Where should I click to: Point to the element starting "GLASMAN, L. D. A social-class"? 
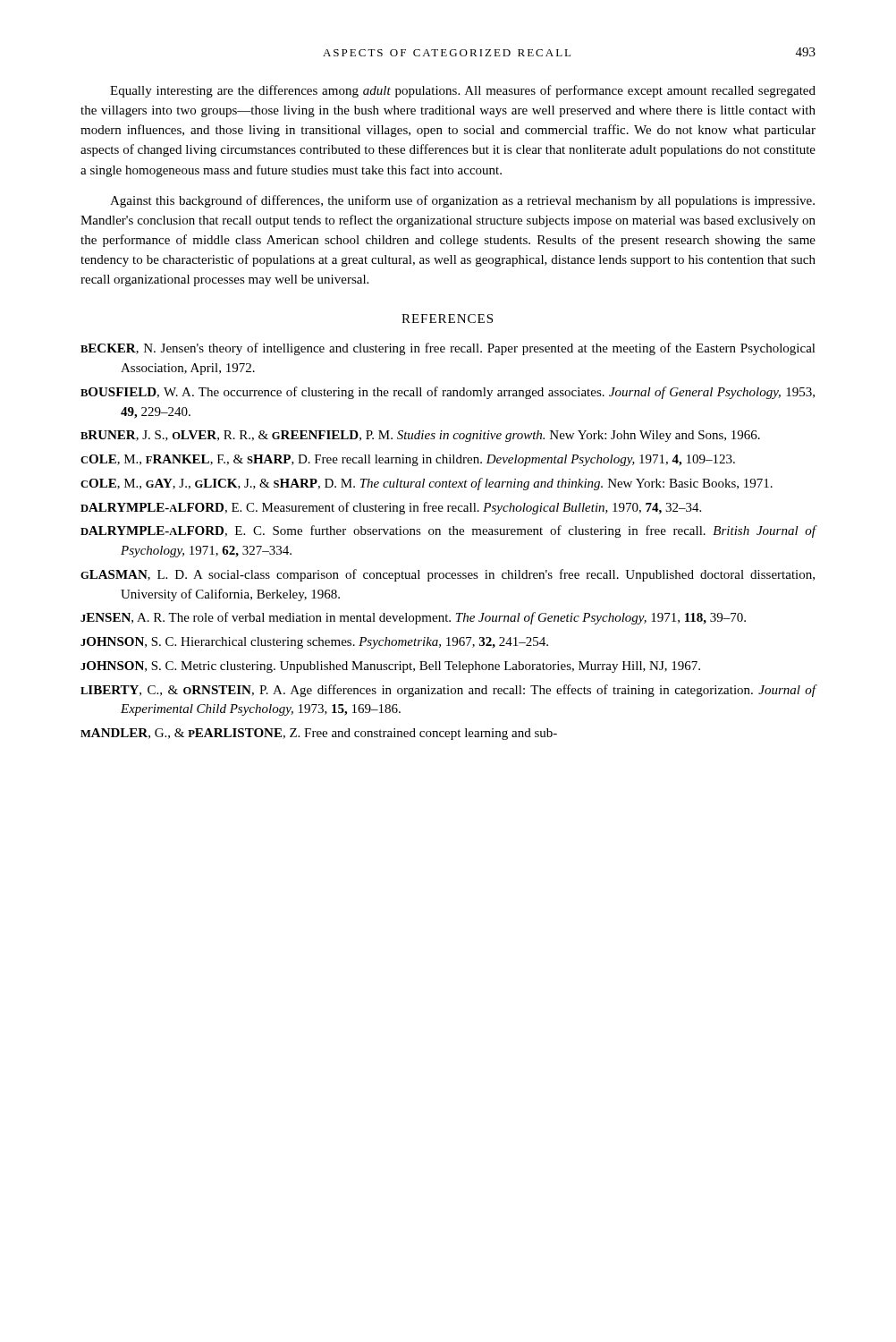click(448, 584)
